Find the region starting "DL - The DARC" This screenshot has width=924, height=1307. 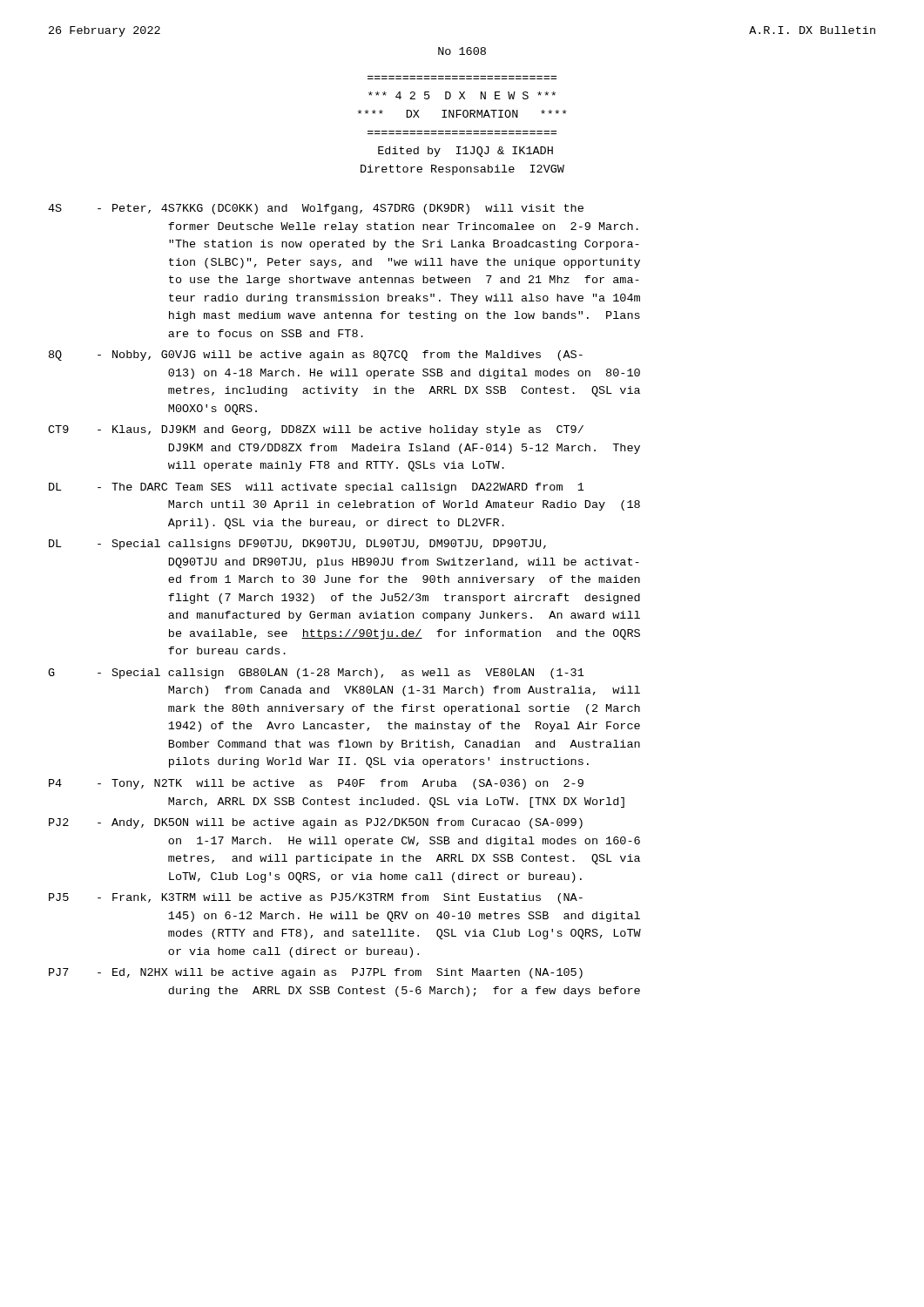point(462,506)
